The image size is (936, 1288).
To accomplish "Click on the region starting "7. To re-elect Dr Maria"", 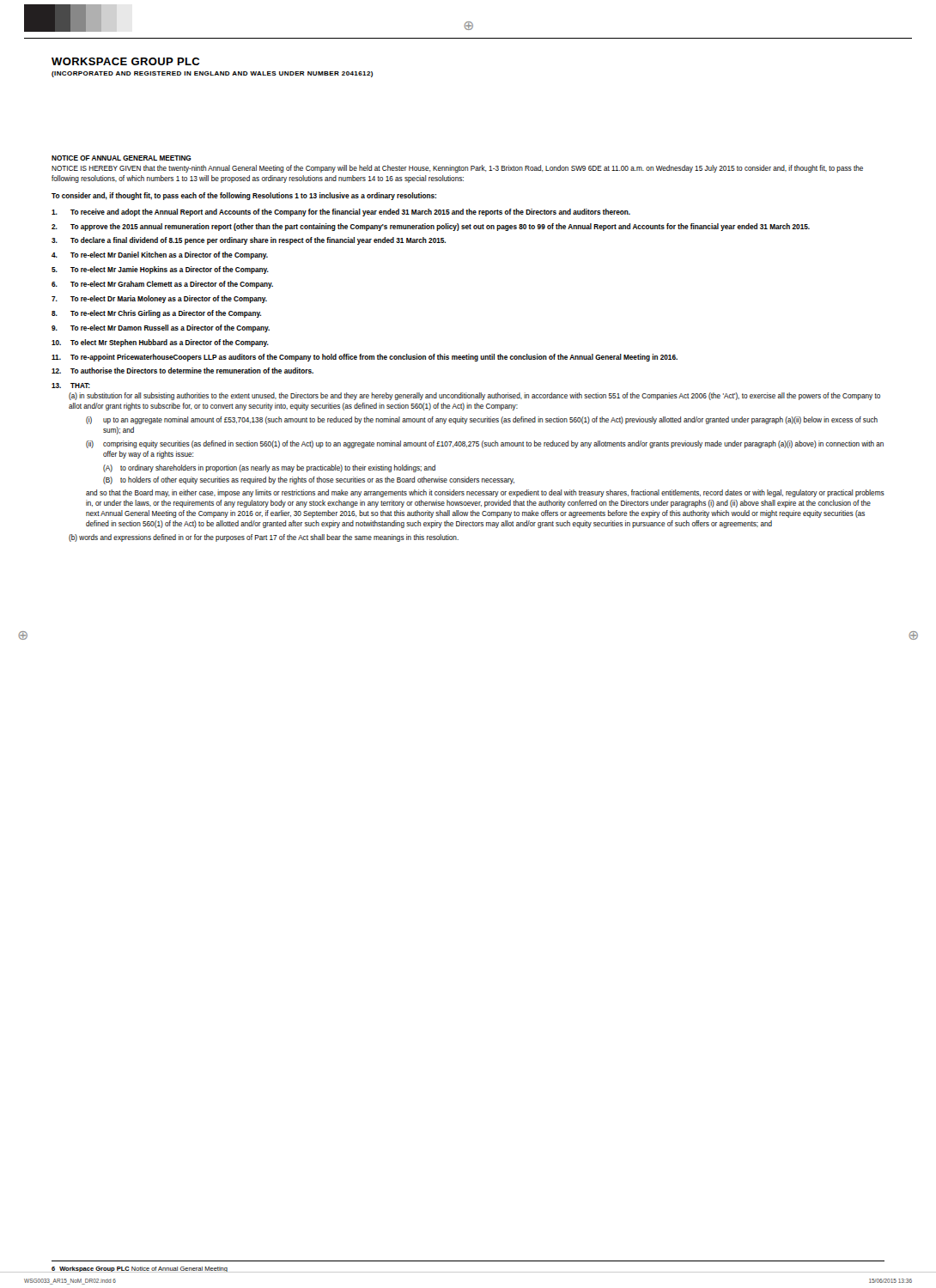I will click(x=159, y=300).
